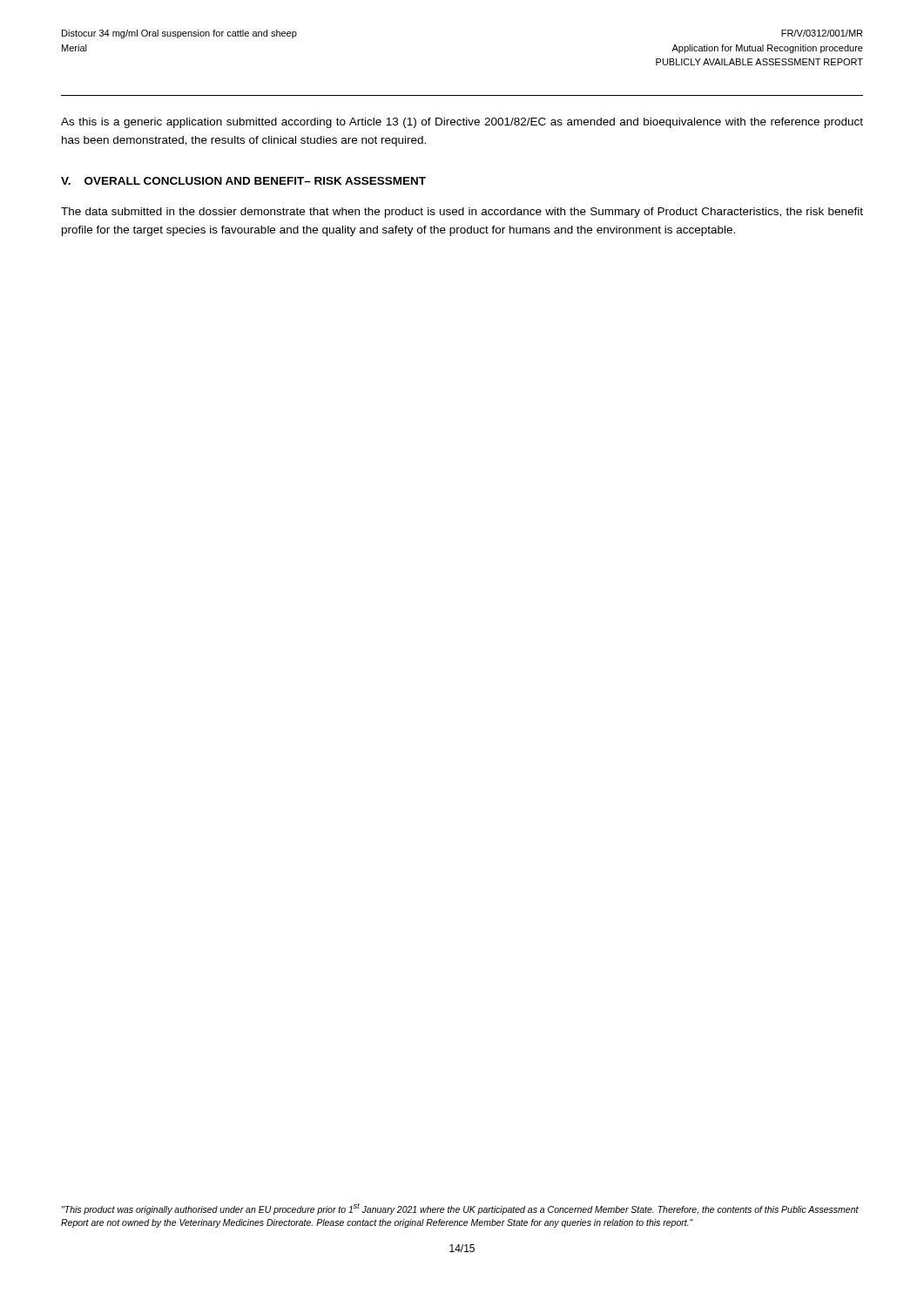This screenshot has height=1307, width=924.
Task: Locate the block of text that opens with "The data submitted in the"
Action: pos(462,220)
